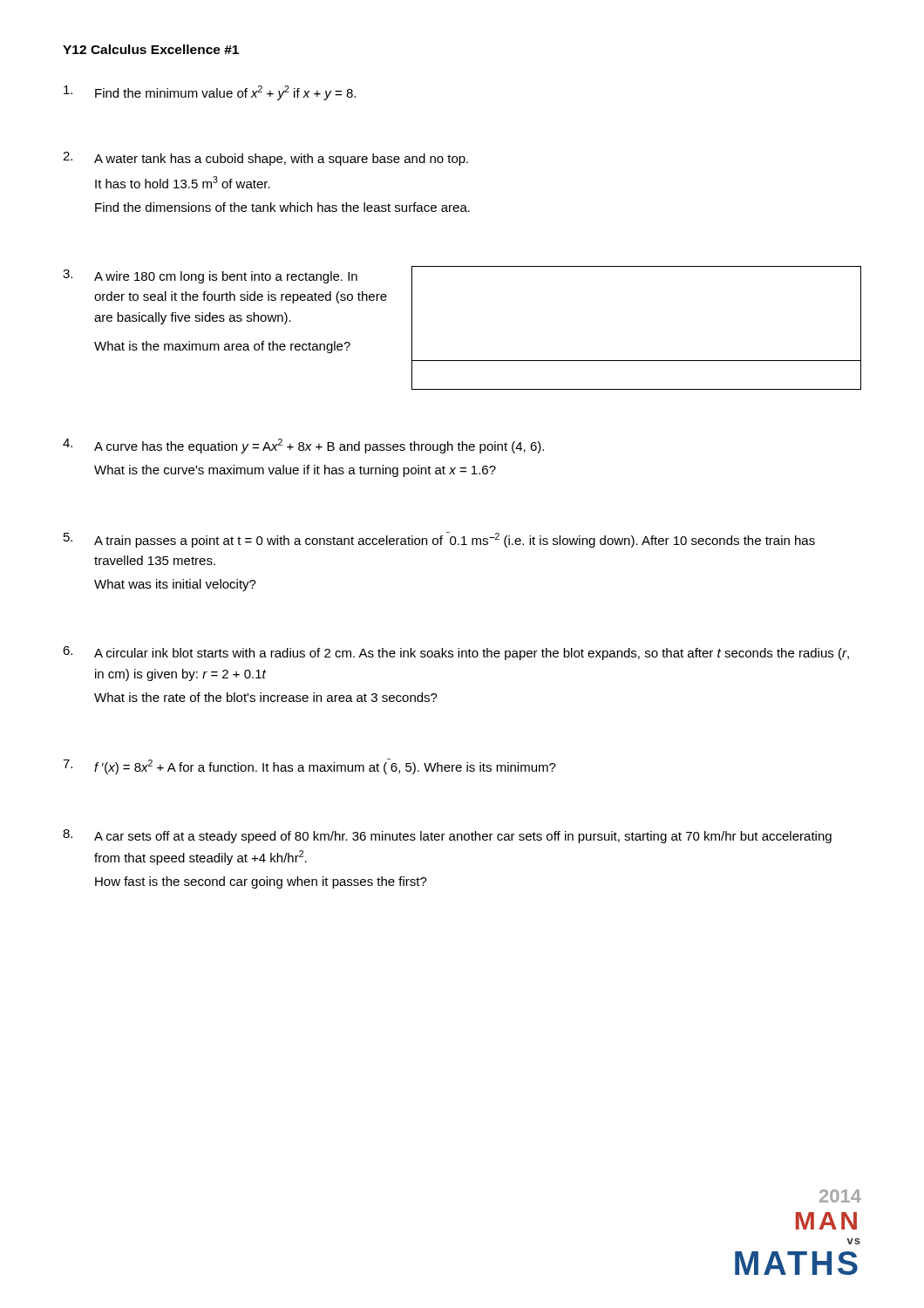Click on the element starting "6. A circular ink blot starts"
The image size is (924, 1308).
[x=456, y=653]
